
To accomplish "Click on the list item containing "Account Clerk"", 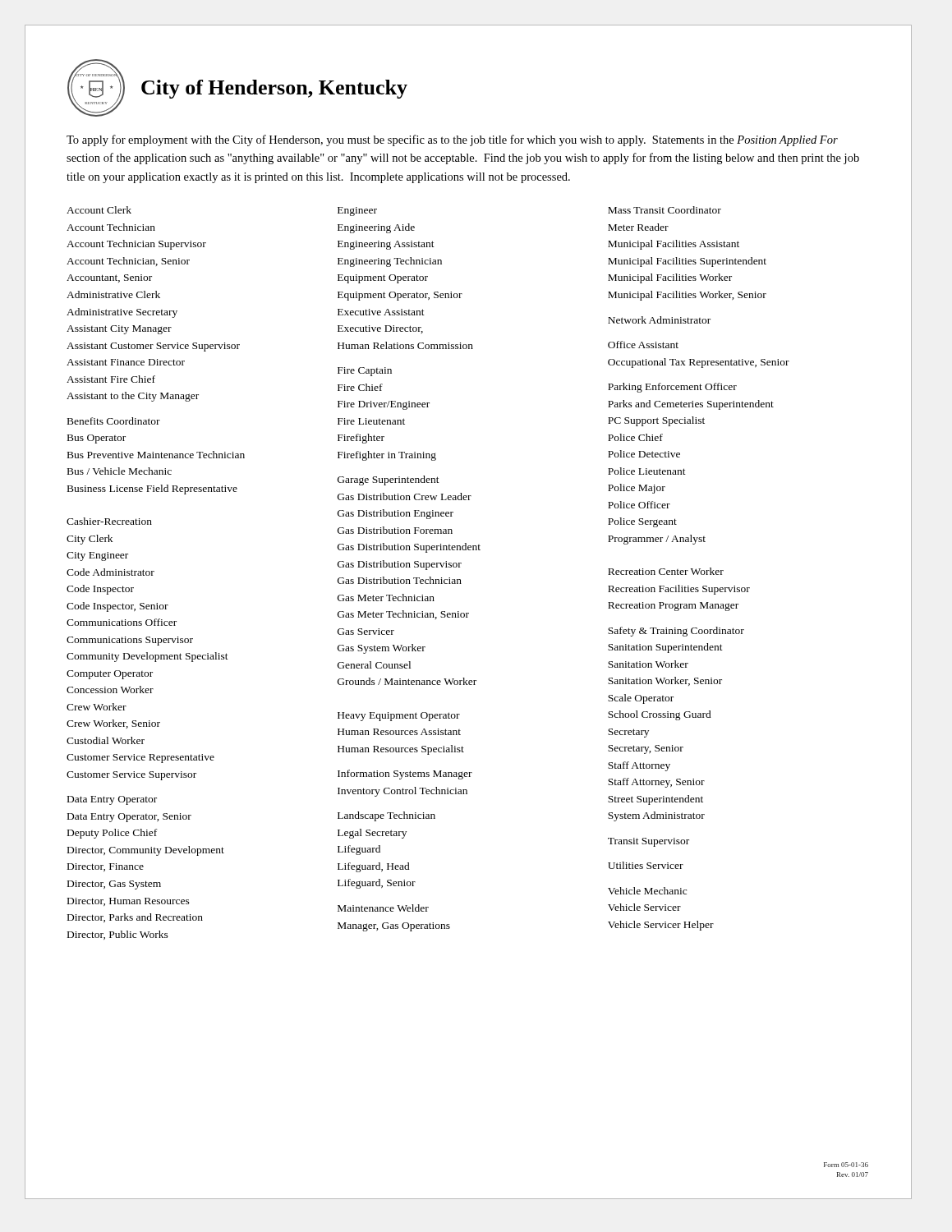I will [99, 210].
